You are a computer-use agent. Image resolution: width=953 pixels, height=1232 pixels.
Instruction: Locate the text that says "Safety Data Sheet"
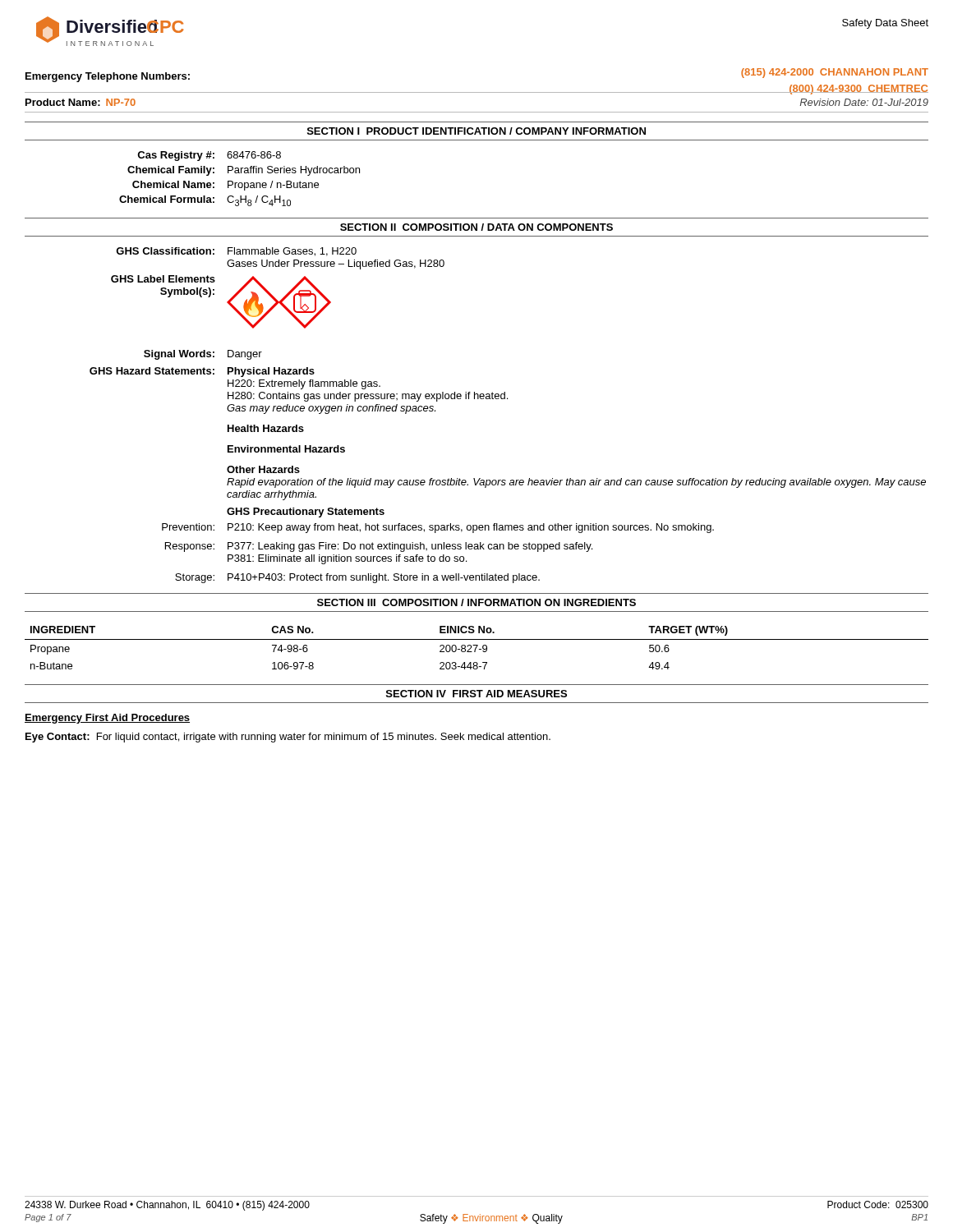[885, 23]
